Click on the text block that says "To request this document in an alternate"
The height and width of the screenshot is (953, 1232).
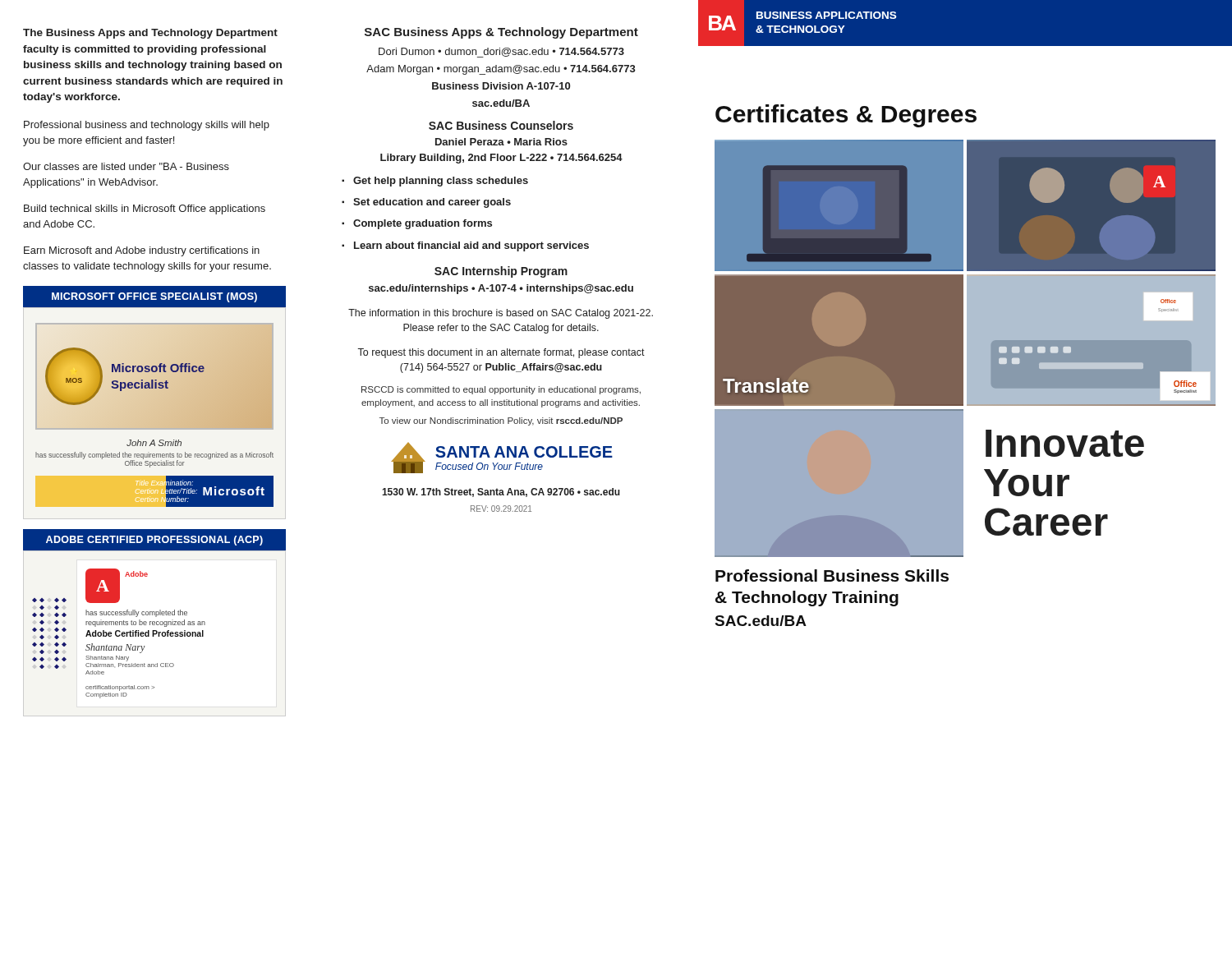pyautogui.click(x=501, y=360)
